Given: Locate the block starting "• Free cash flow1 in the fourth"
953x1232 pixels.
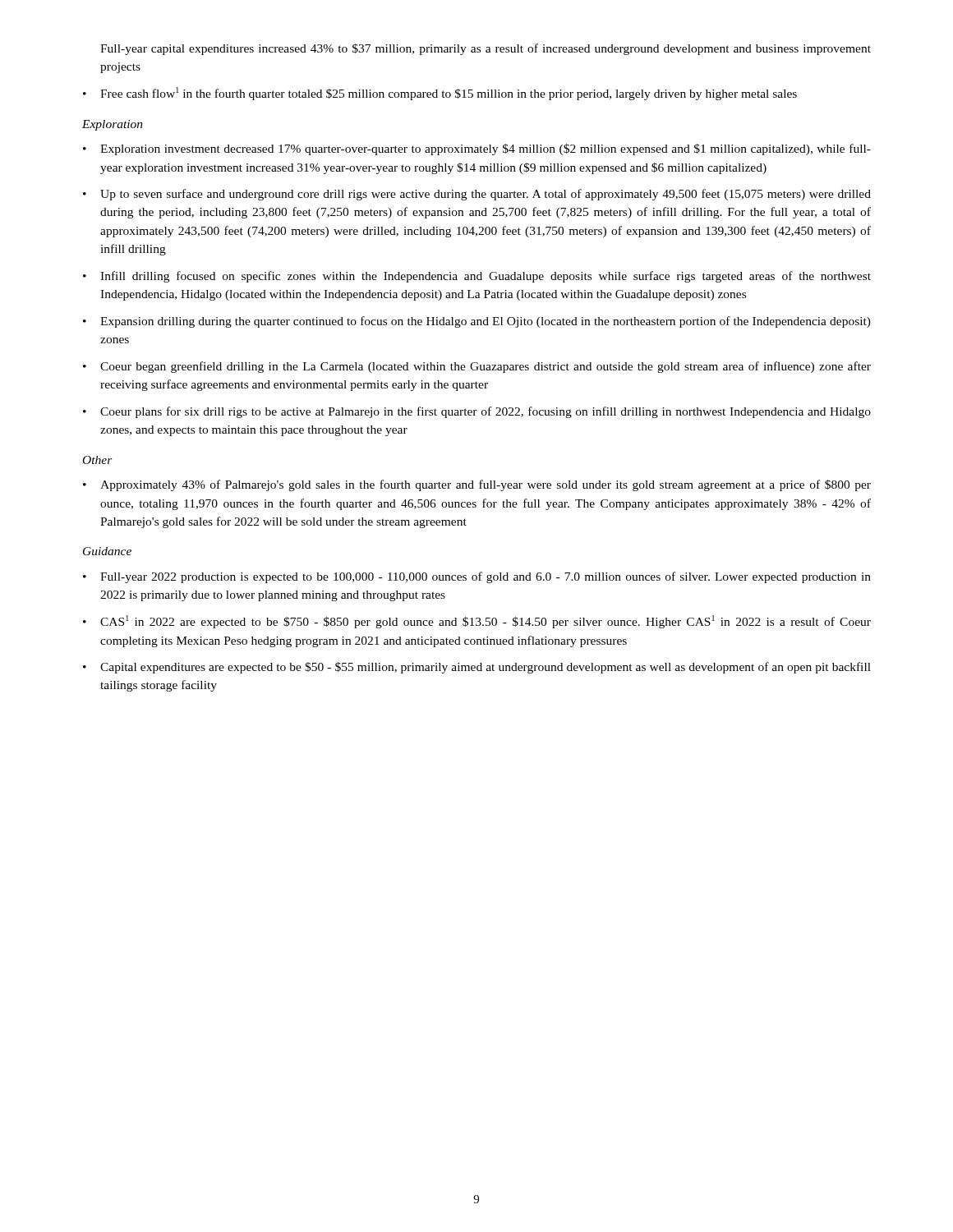Looking at the screenshot, I should point(476,94).
